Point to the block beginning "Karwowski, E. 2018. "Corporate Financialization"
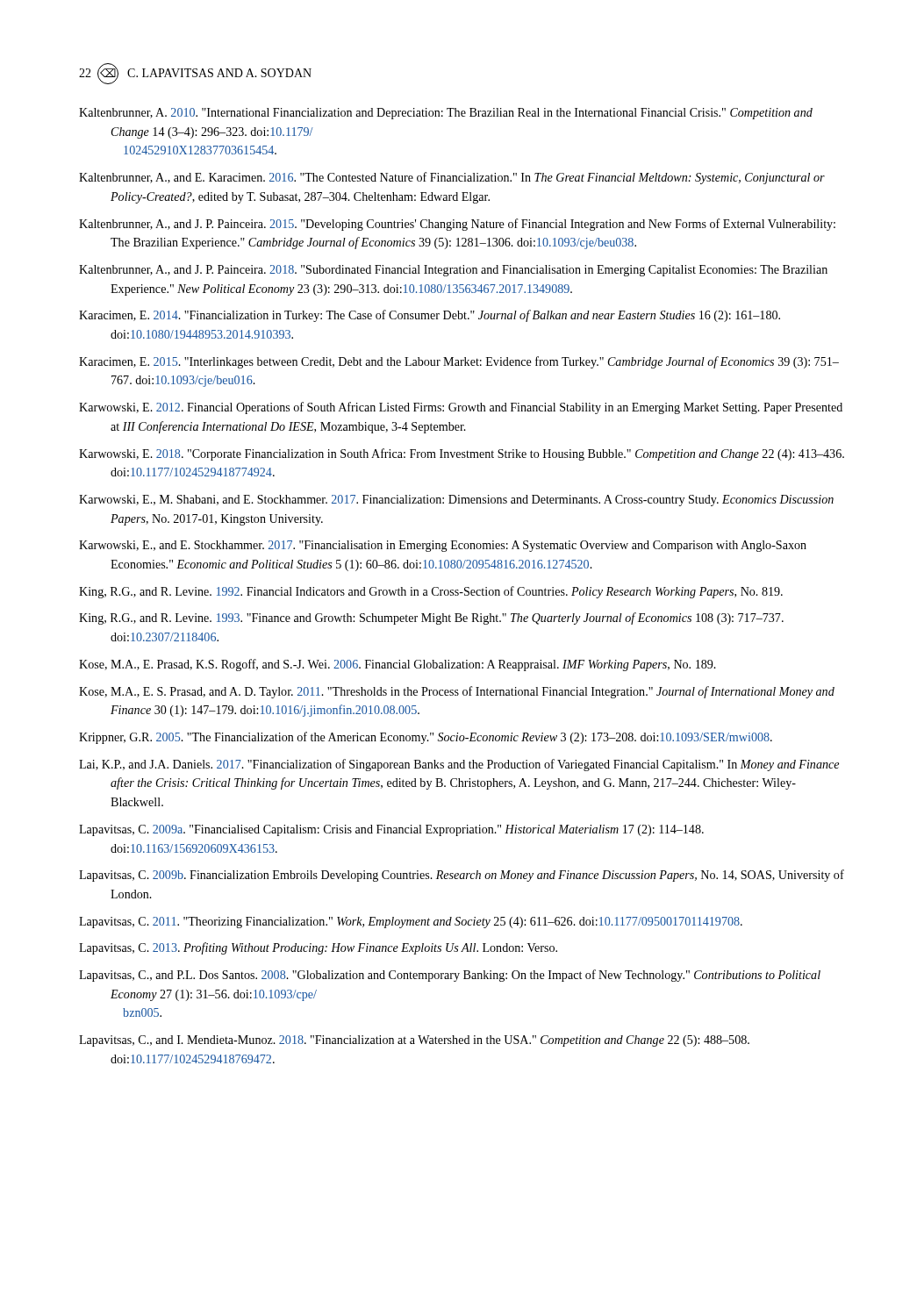This screenshot has width=924, height=1316. coord(462,463)
